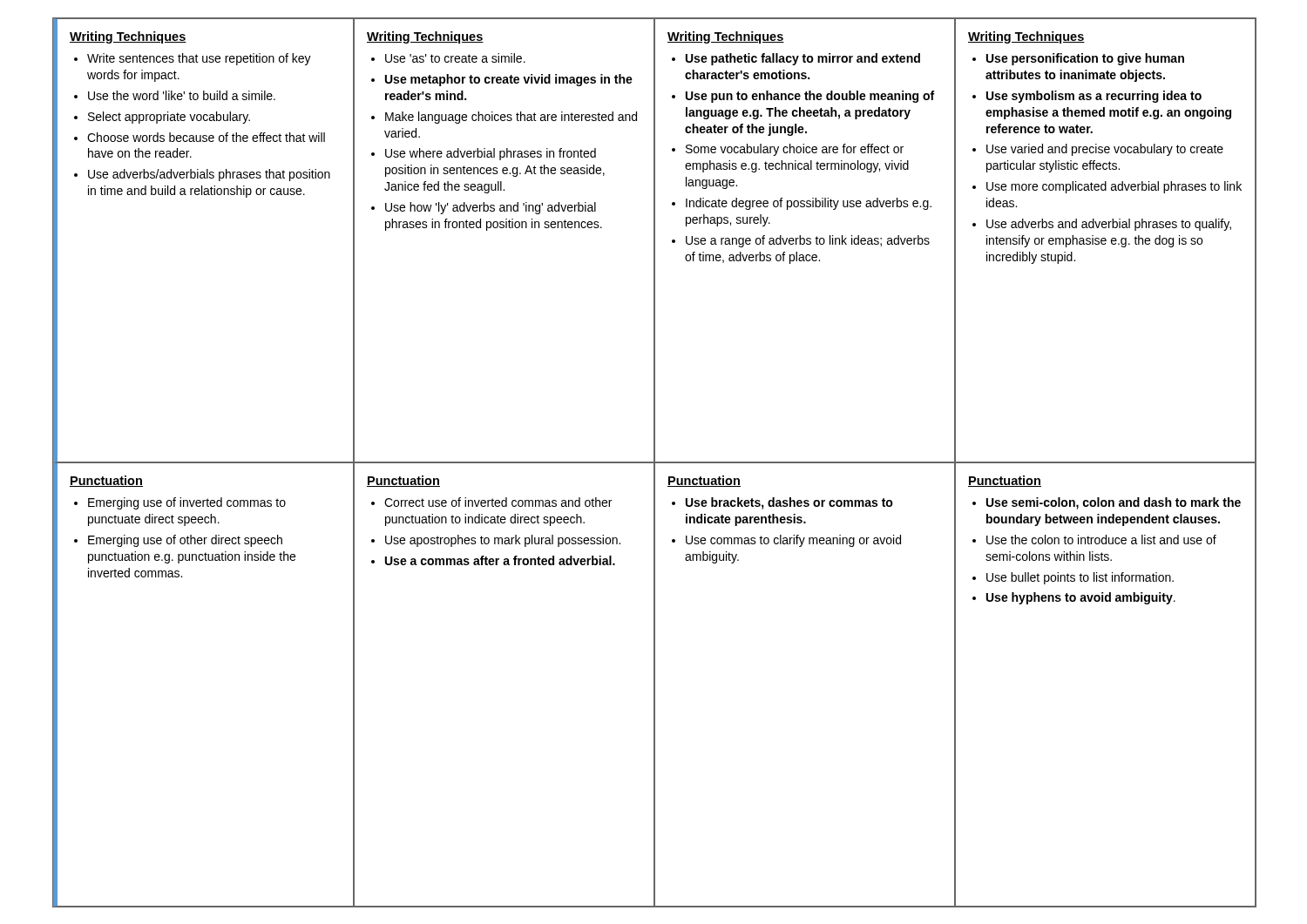
Task: Select the list item containing "Use where adverbial phrases in fronted position in"
Action: click(x=495, y=170)
